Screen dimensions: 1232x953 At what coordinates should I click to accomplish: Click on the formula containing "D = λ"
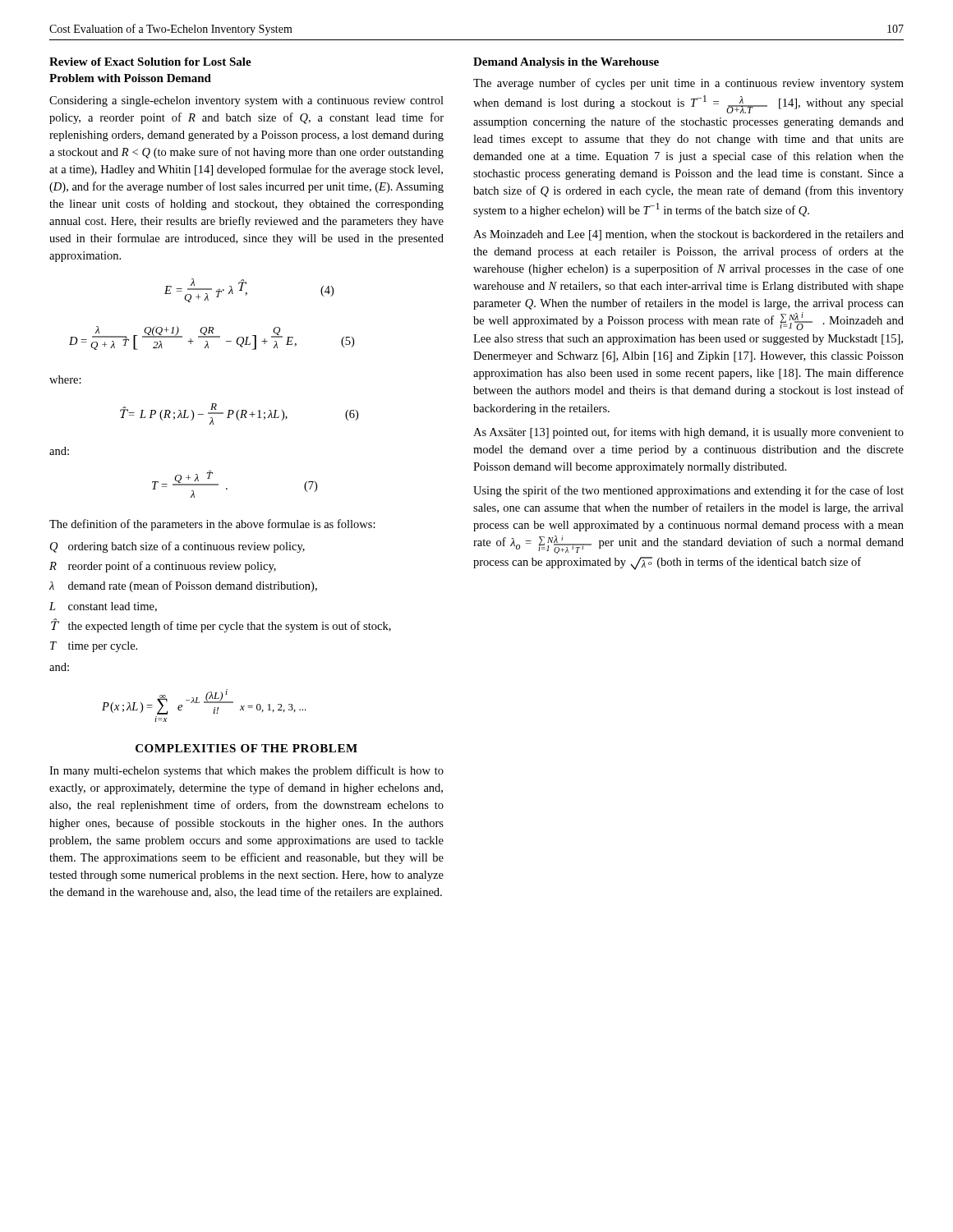246,339
